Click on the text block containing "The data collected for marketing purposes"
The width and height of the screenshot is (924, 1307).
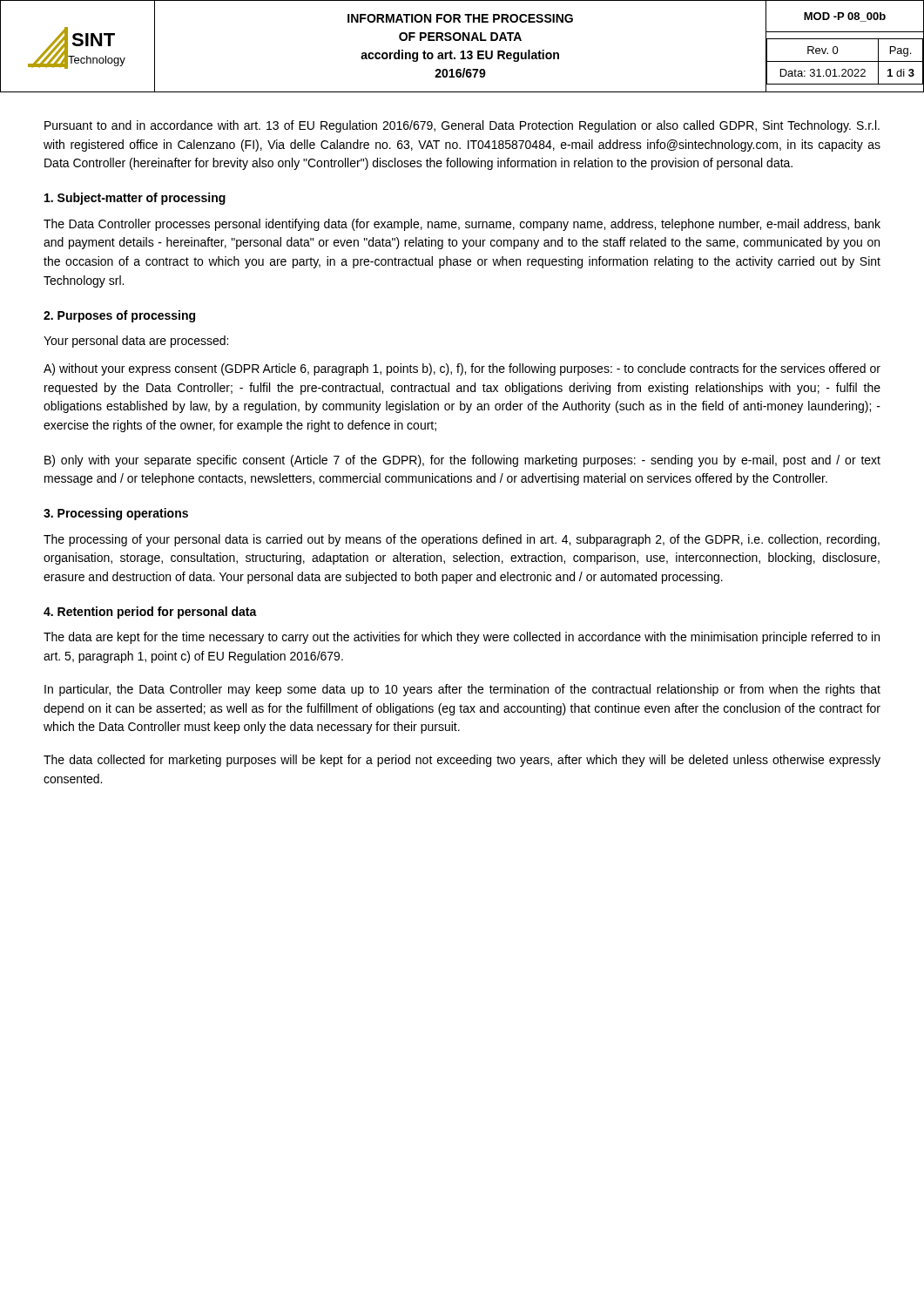[462, 769]
